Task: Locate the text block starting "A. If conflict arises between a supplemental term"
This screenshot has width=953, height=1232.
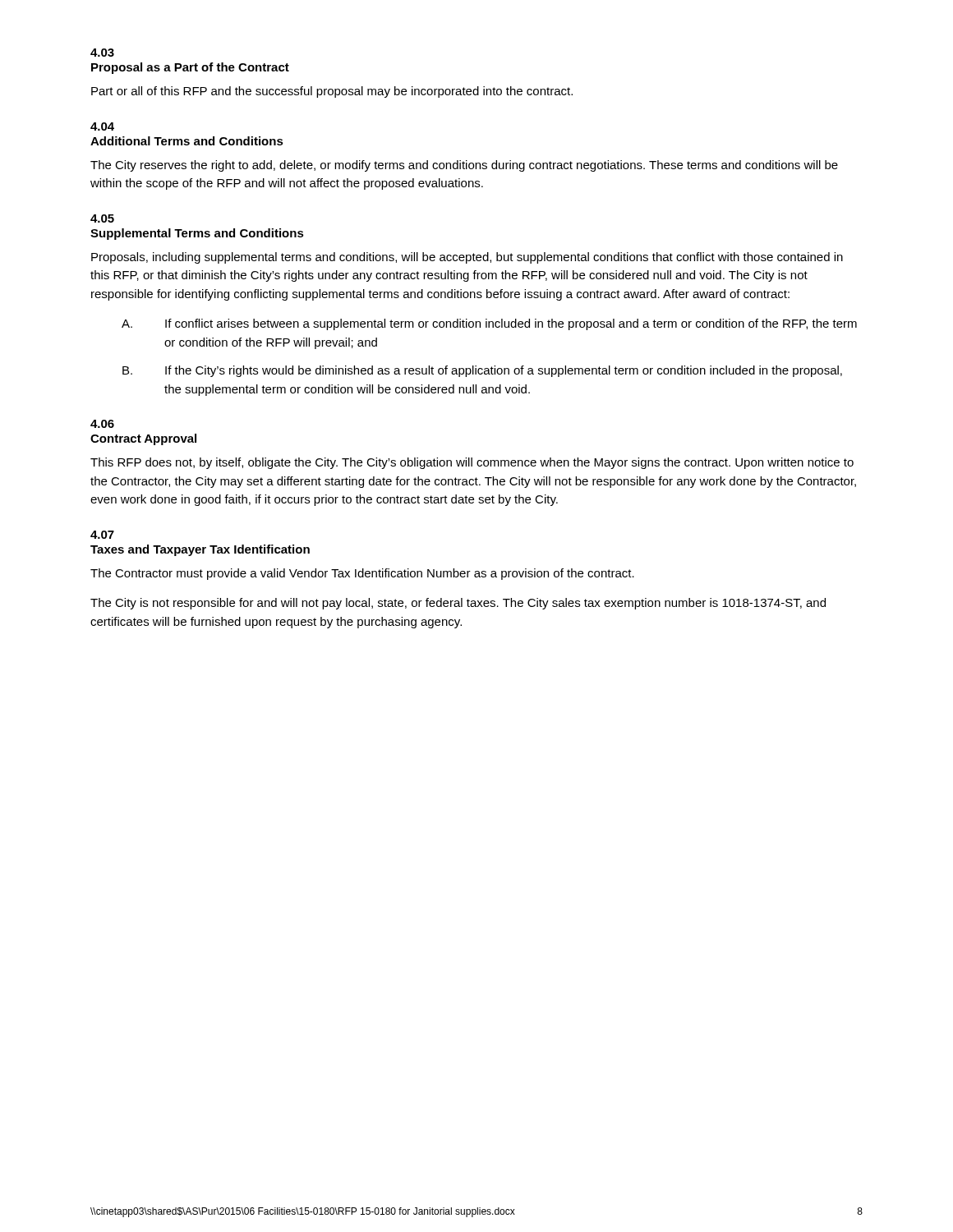Action: tap(476, 333)
